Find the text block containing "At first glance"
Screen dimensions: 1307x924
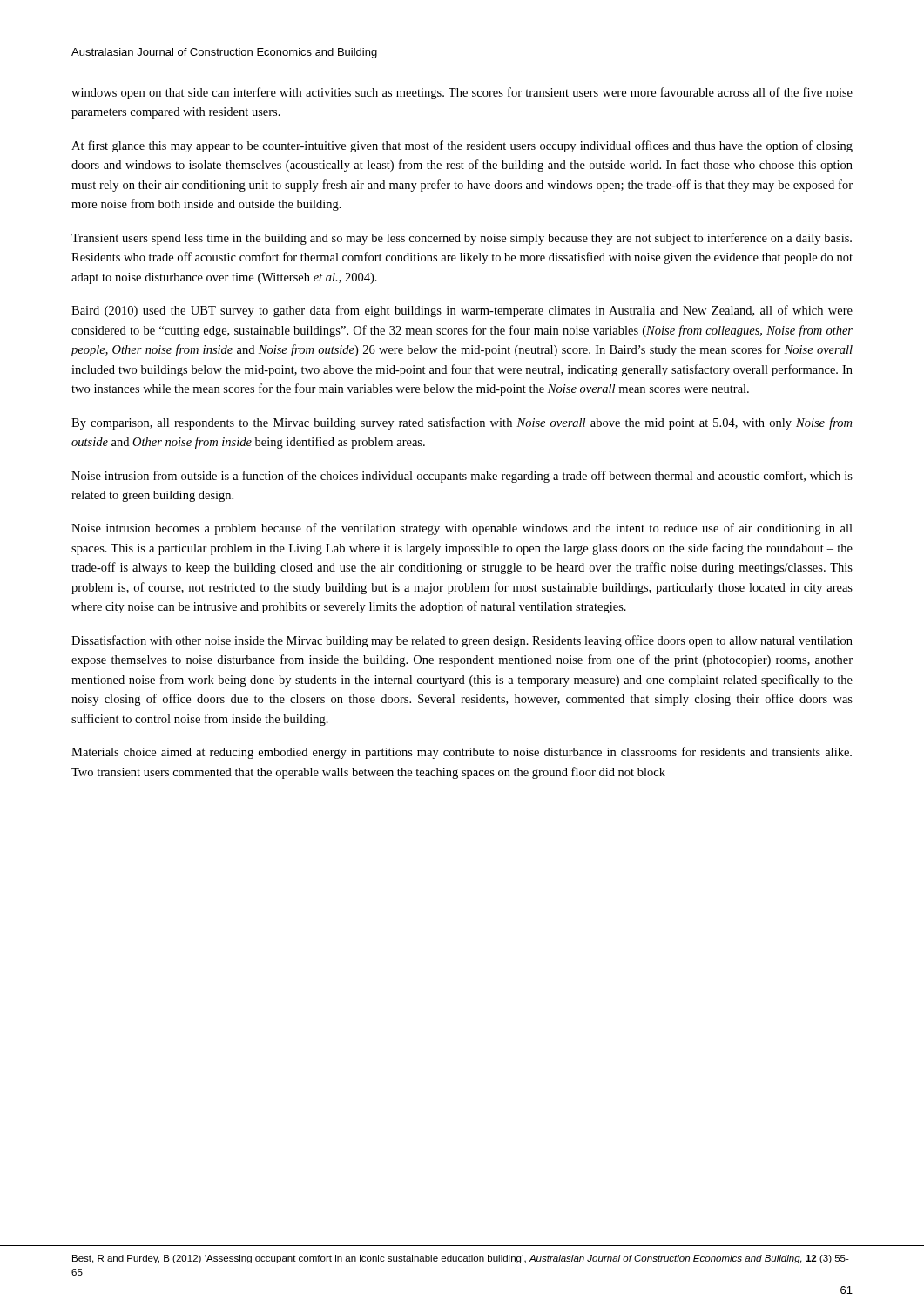coord(462,175)
